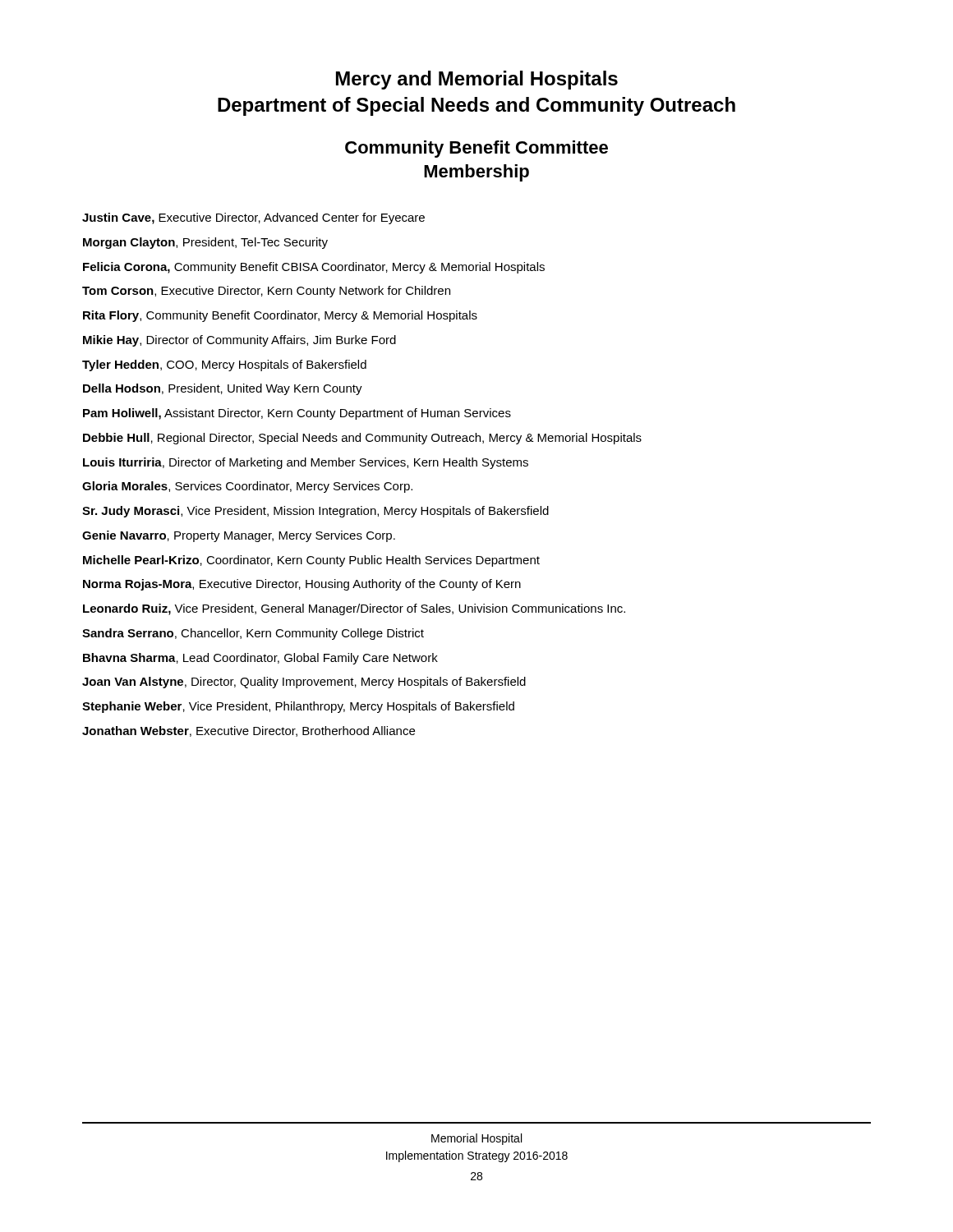Where is the passage that starts "Michelle Pearl-Krizo, Coordinator, Kern"?
953x1232 pixels.
click(311, 559)
